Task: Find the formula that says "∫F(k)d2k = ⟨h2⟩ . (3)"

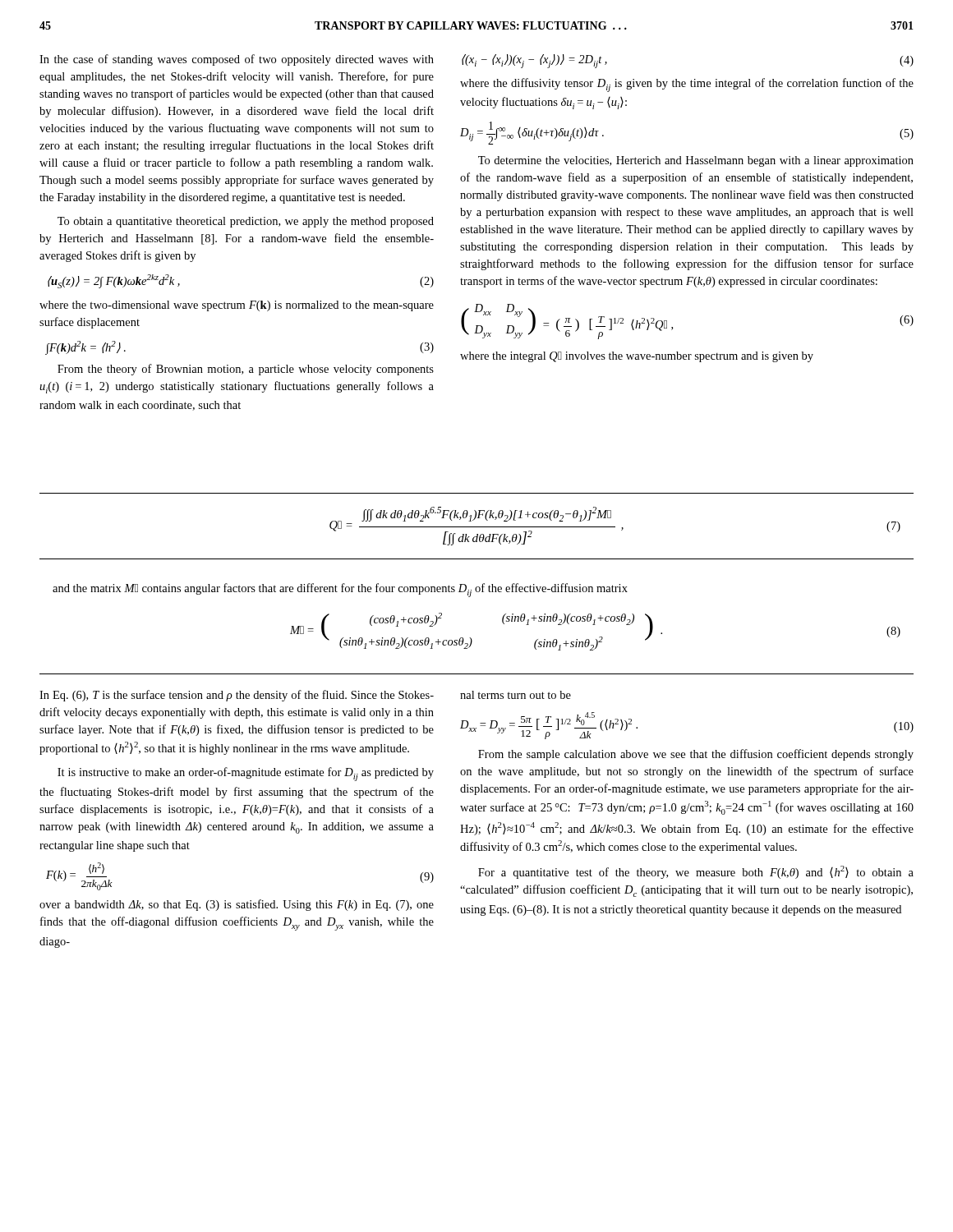Action: [x=83, y=348]
